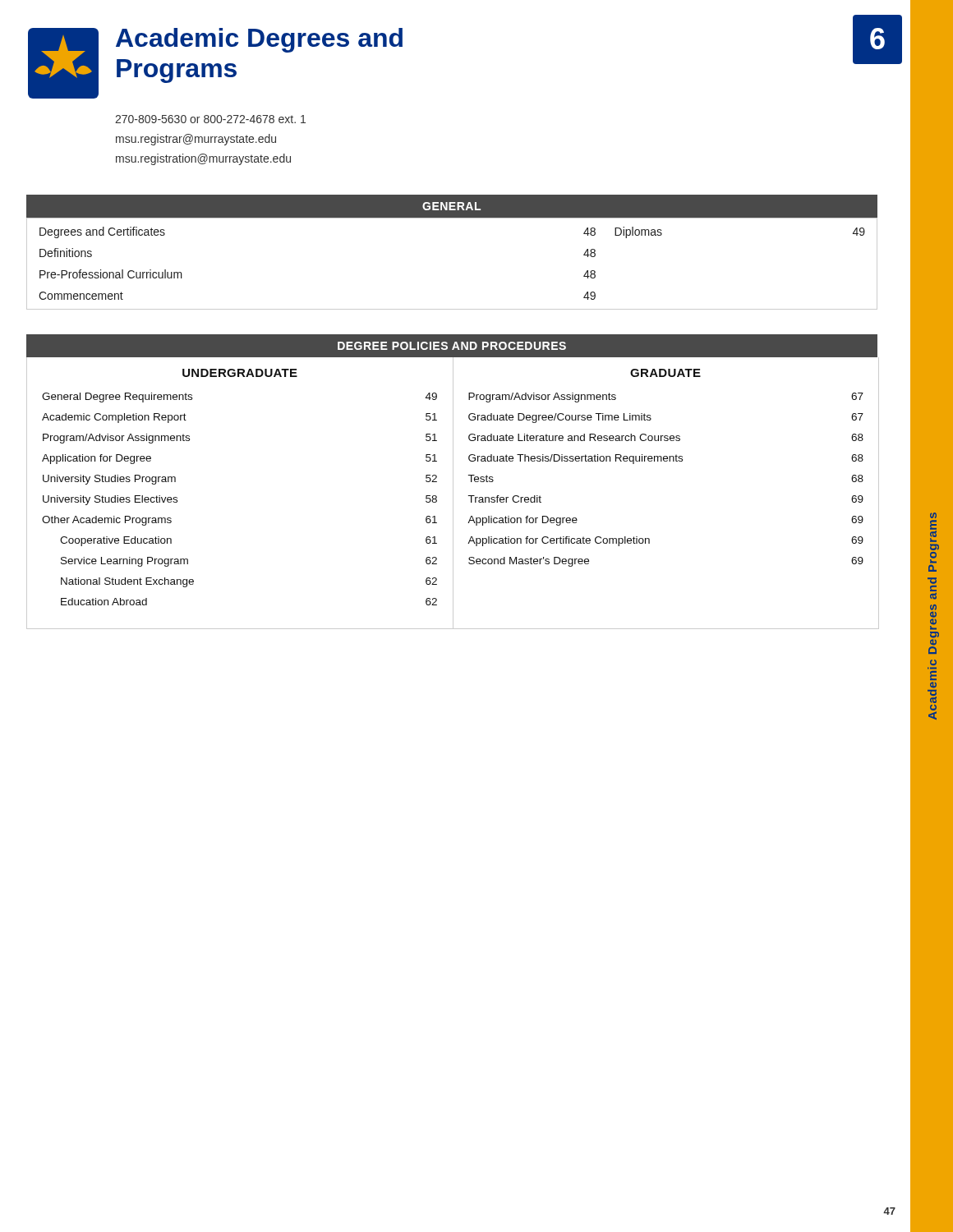The width and height of the screenshot is (953, 1232).
Task: Navigate to the passage starting "Program/Advisor Assignments 51"
Action: coord(119,440)
